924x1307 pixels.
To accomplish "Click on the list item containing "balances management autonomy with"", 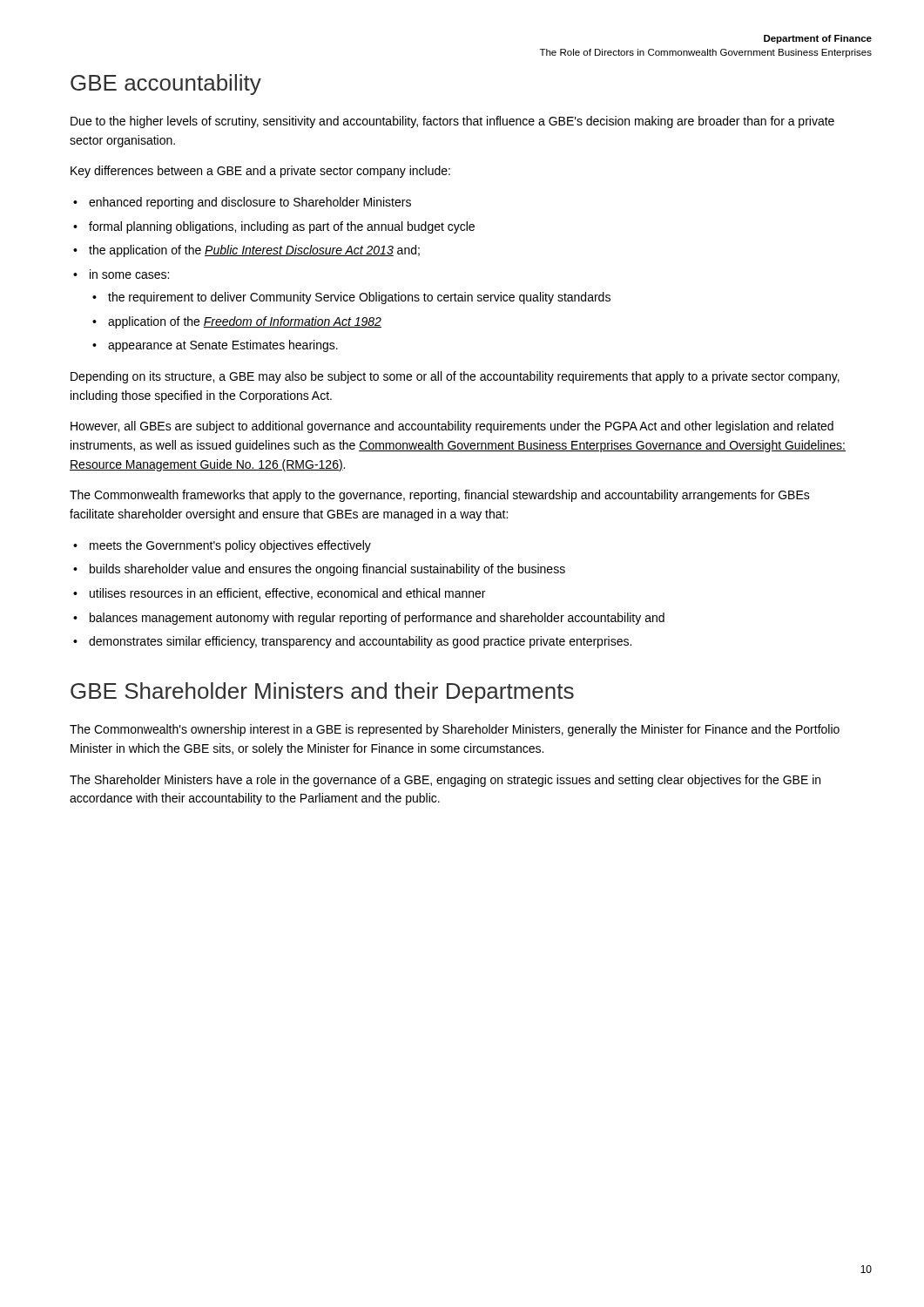I will click(x=462, y=618).
